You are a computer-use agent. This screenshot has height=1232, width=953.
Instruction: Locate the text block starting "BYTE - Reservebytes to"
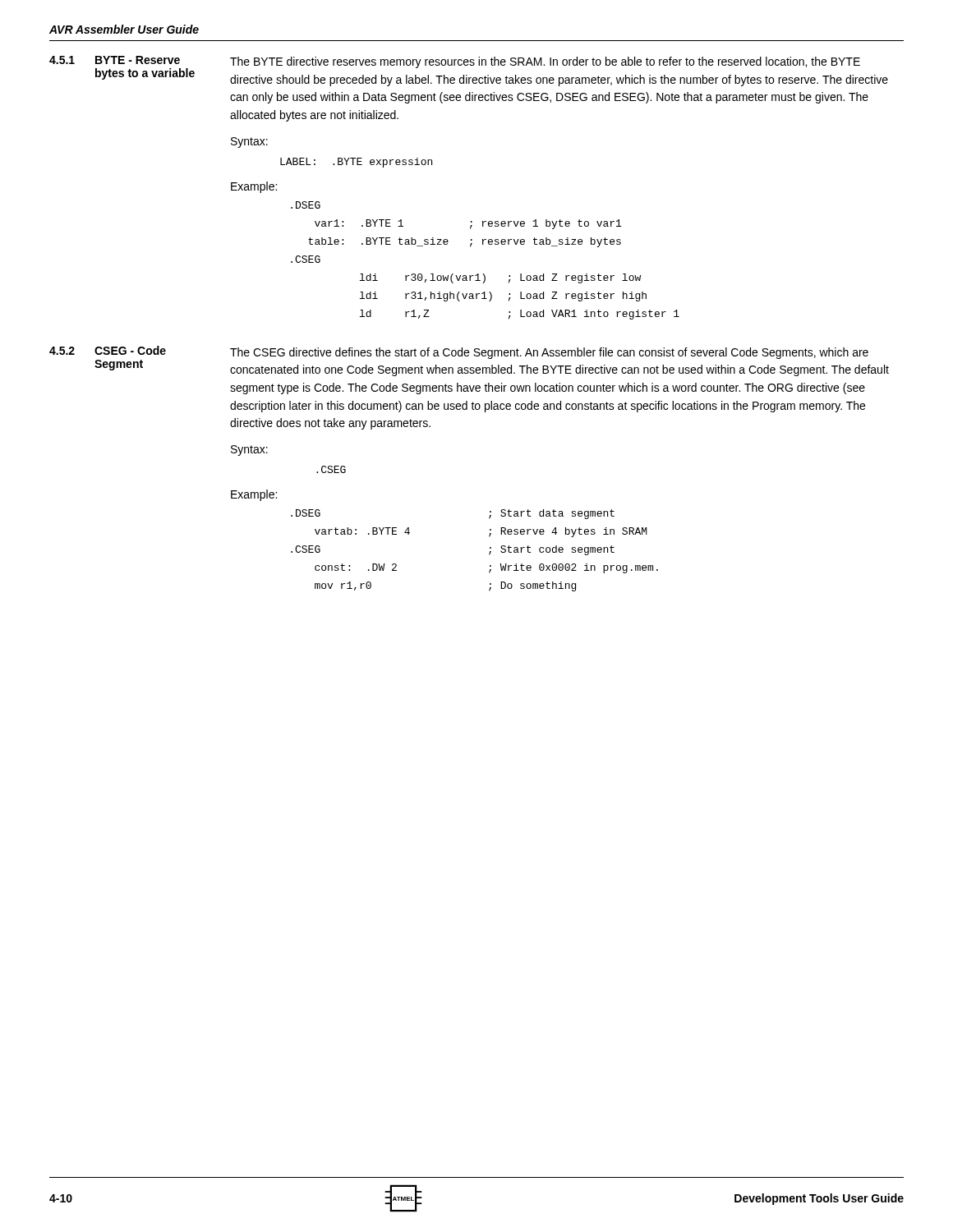point(145,67)
